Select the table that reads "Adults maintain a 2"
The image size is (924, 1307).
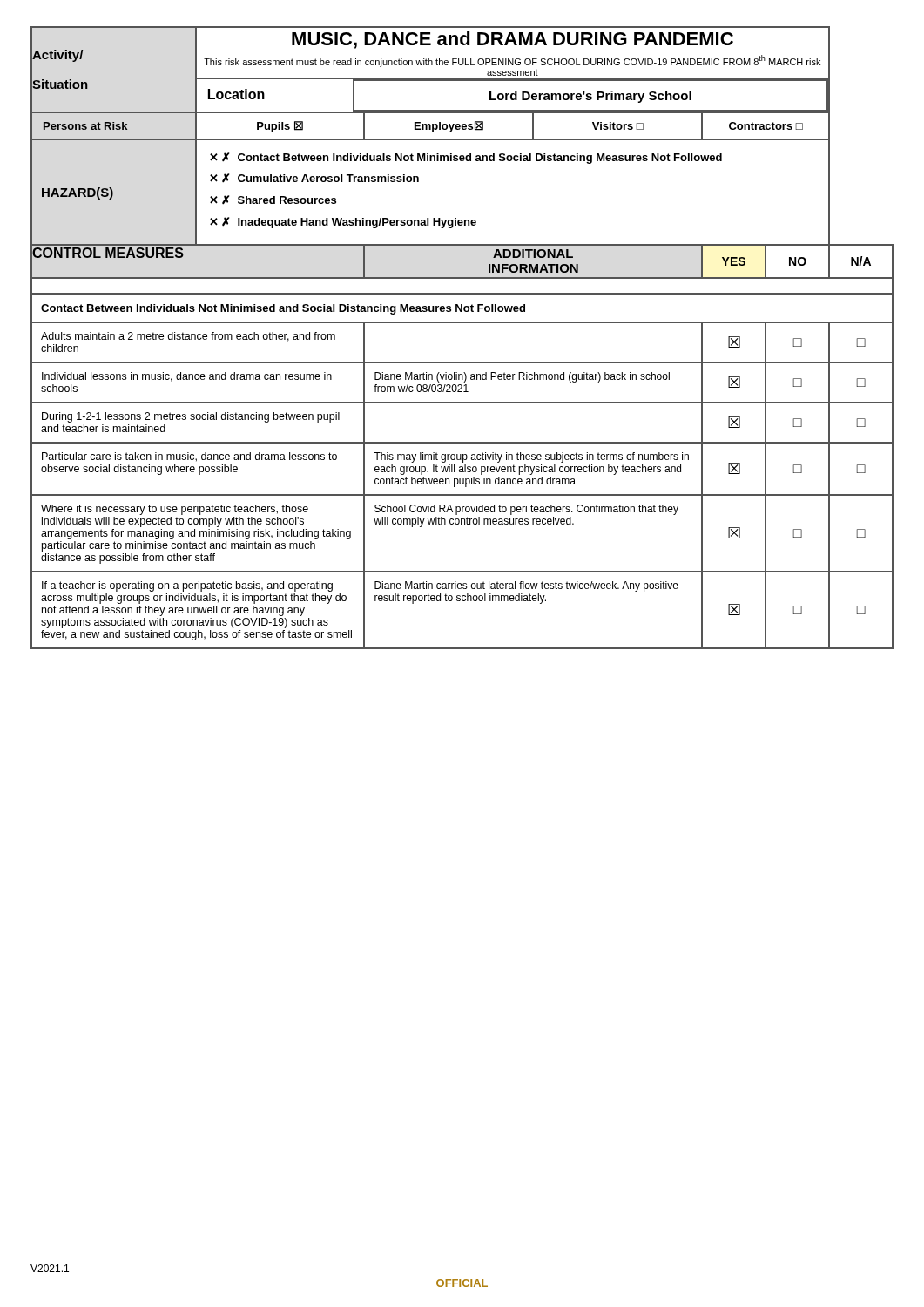(x=462, y=342)
